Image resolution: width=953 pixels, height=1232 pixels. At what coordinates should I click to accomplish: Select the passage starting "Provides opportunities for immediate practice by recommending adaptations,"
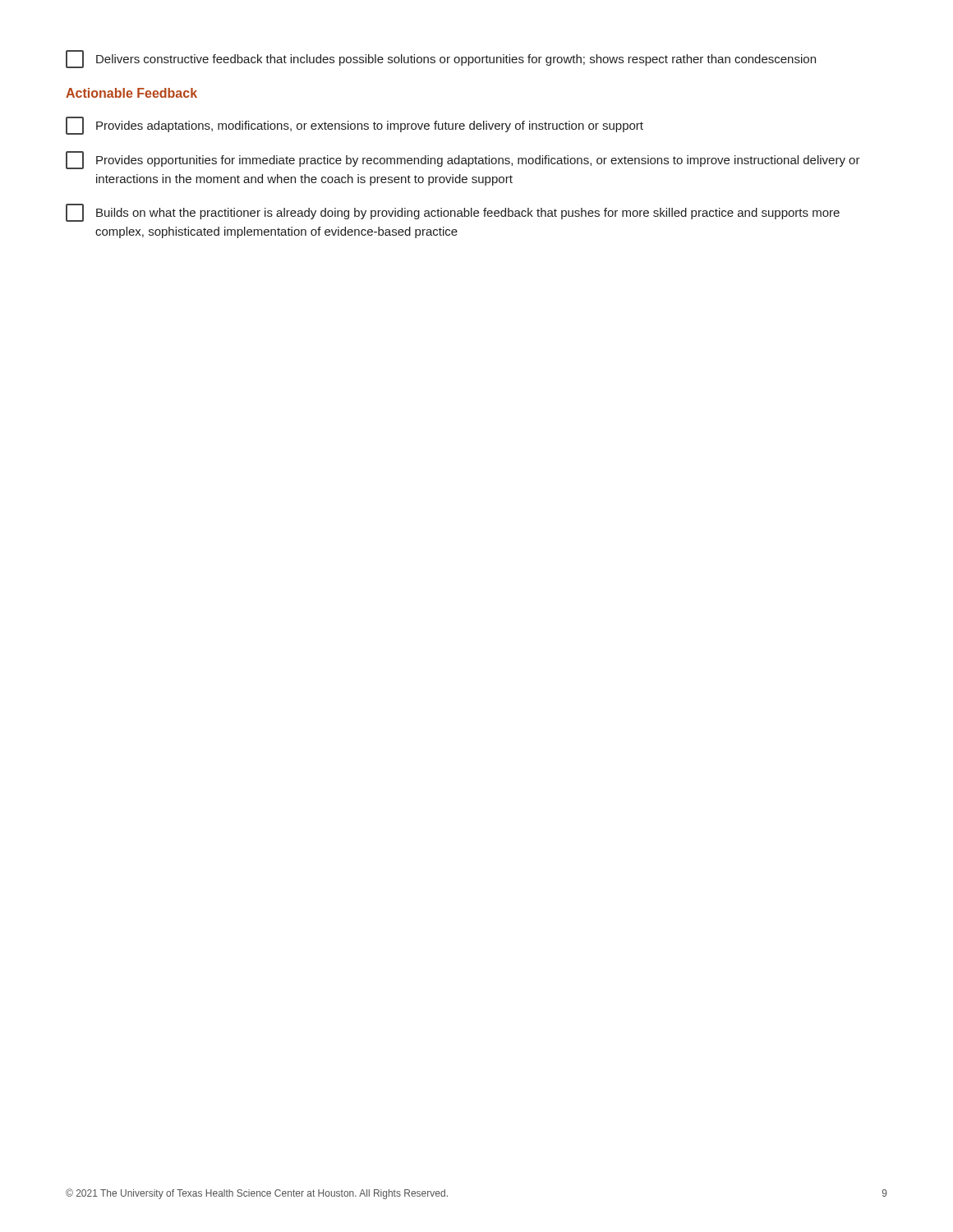point(476,169)
